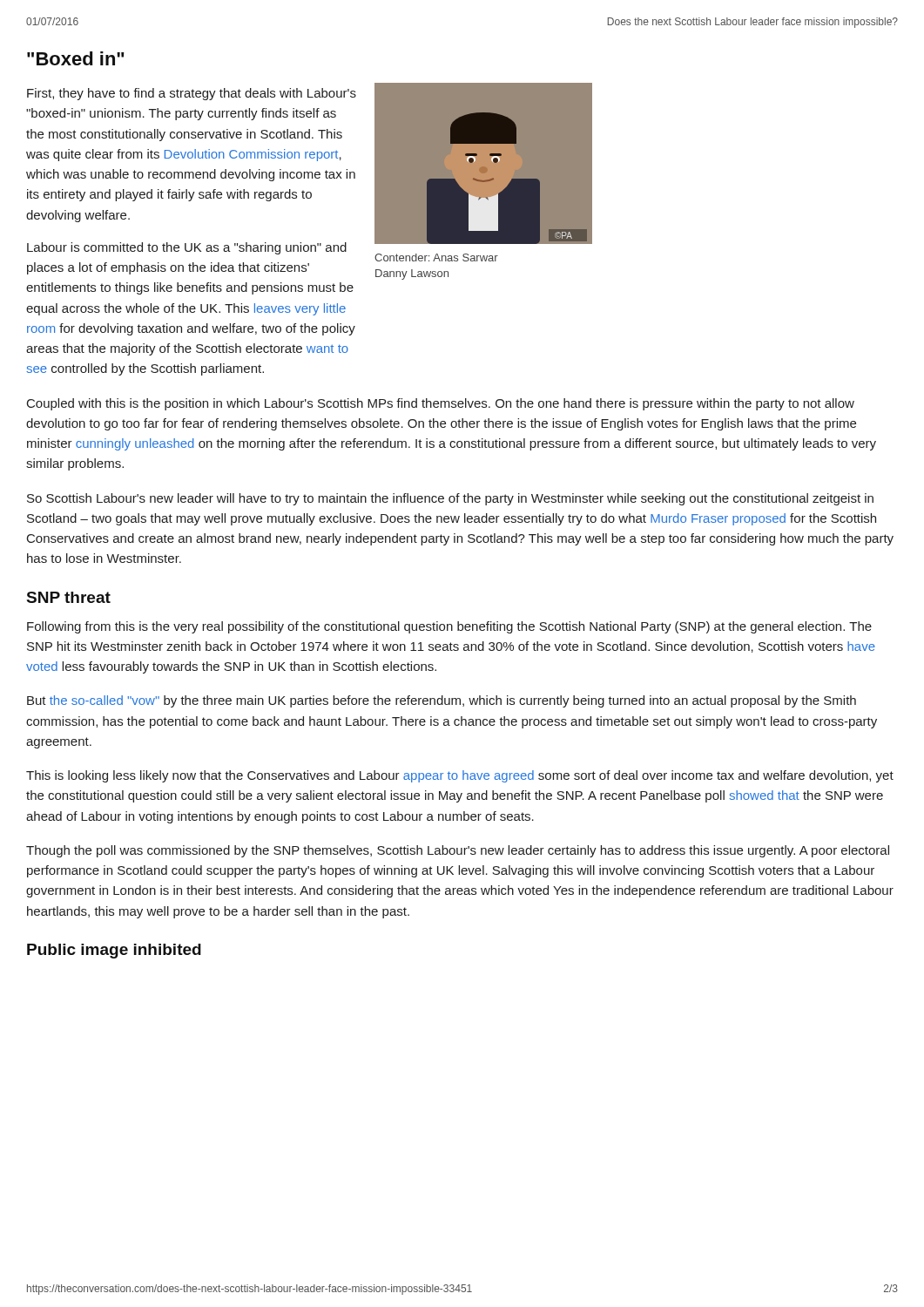Viewport: 924px width, 1307px height.
Task: Click on the section header with the text "SNP threat"
Action: 69,597
